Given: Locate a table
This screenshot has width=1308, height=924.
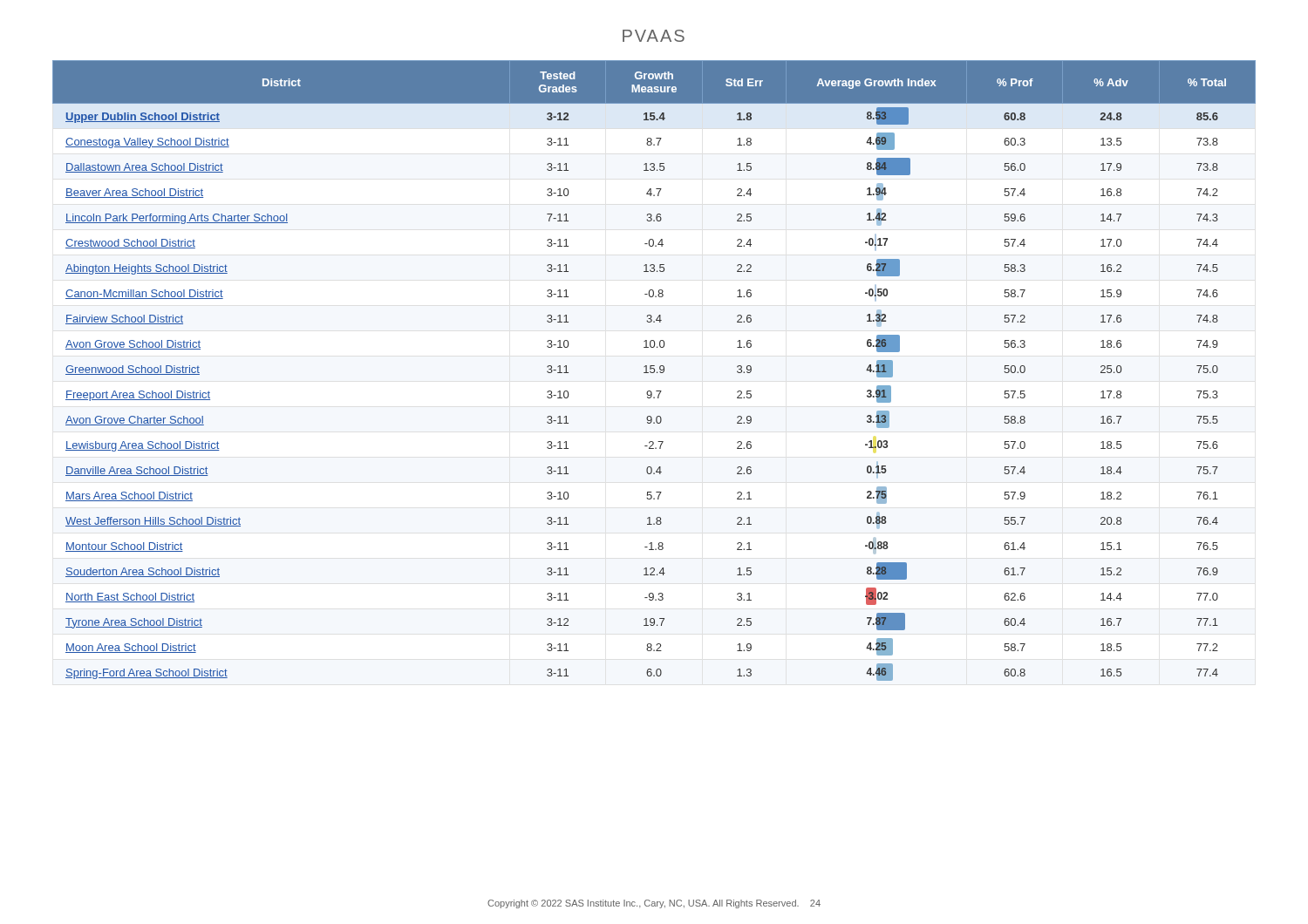Looking at the screenshot, I should [x=654, y=373].
